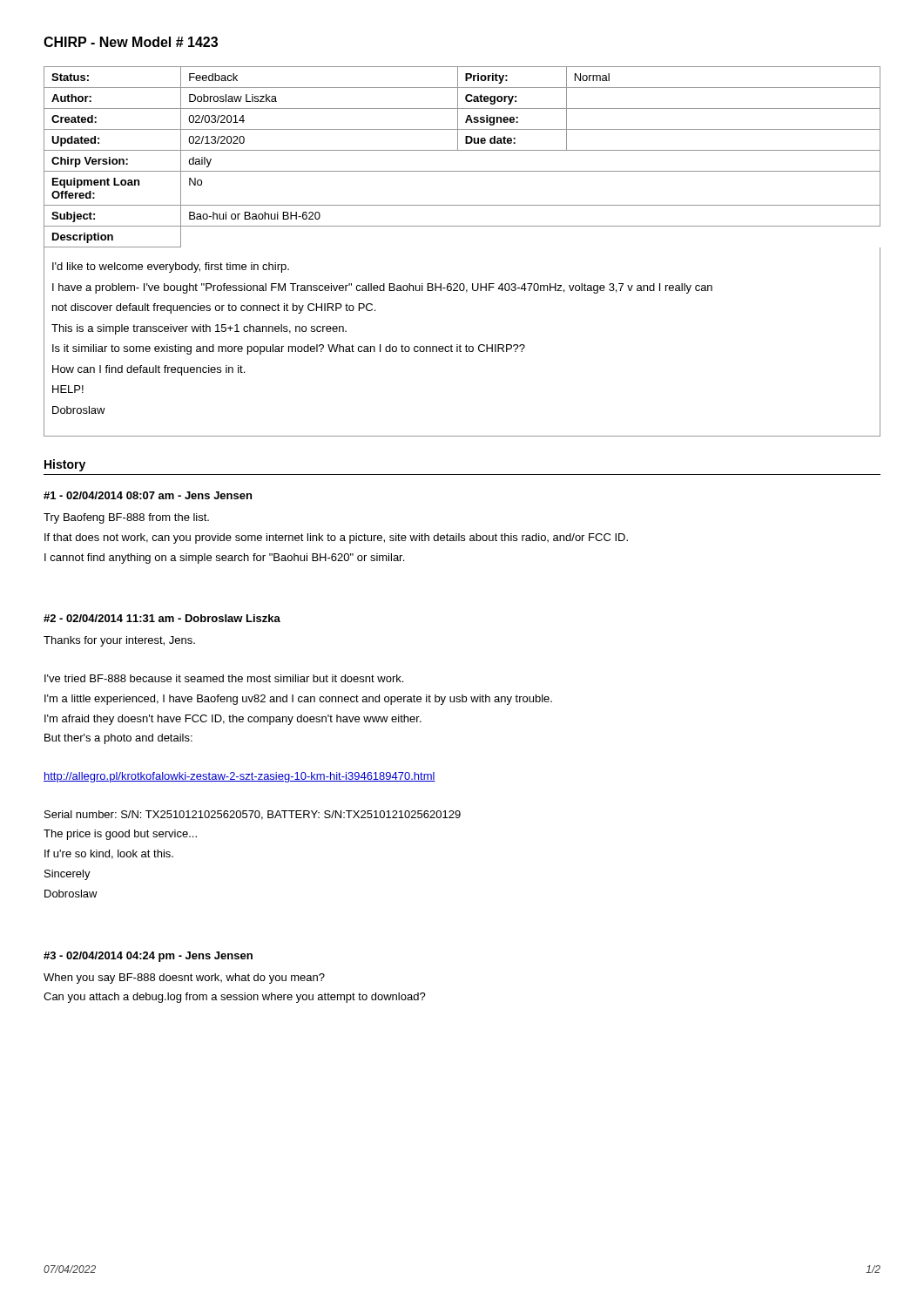Locate the text "CHIRP - New Model # 1423"
This screenshot has height=1307, width=924.
click(x=131, y=42)
